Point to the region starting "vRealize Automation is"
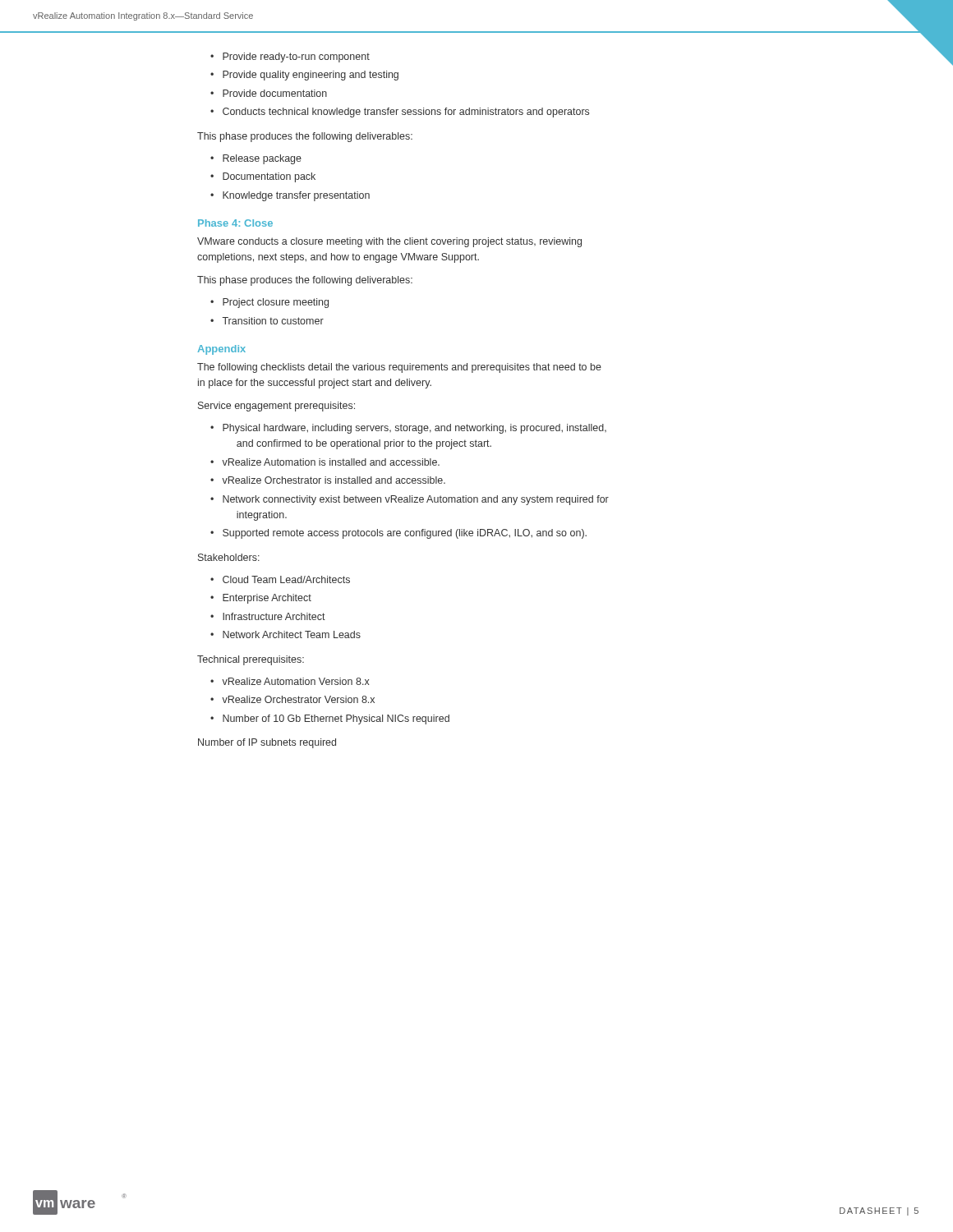The width and height of the screenshot is (953, 1232). [331, 462]
